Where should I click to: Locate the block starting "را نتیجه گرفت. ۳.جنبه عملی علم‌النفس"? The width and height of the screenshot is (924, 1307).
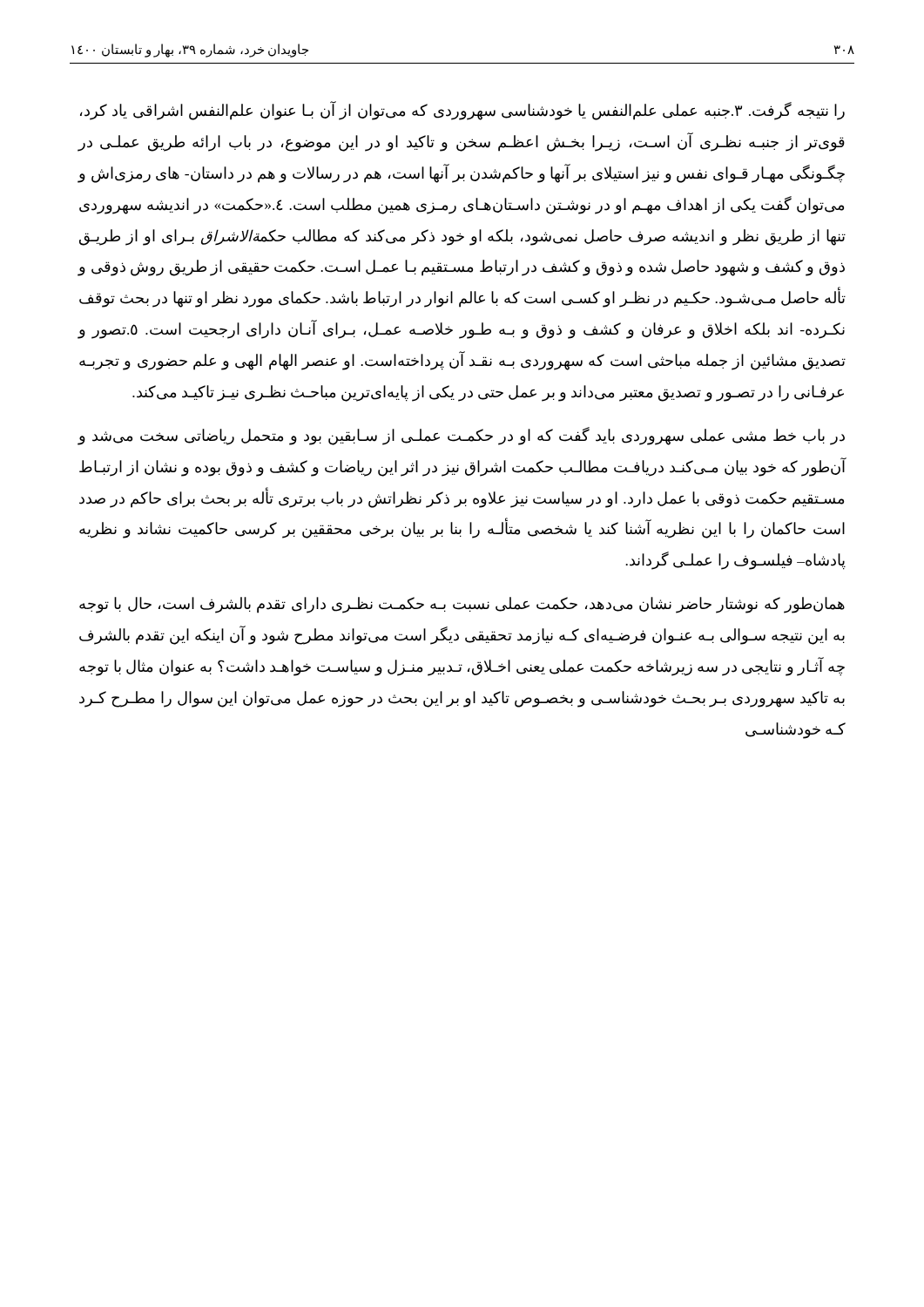[462, 251]
